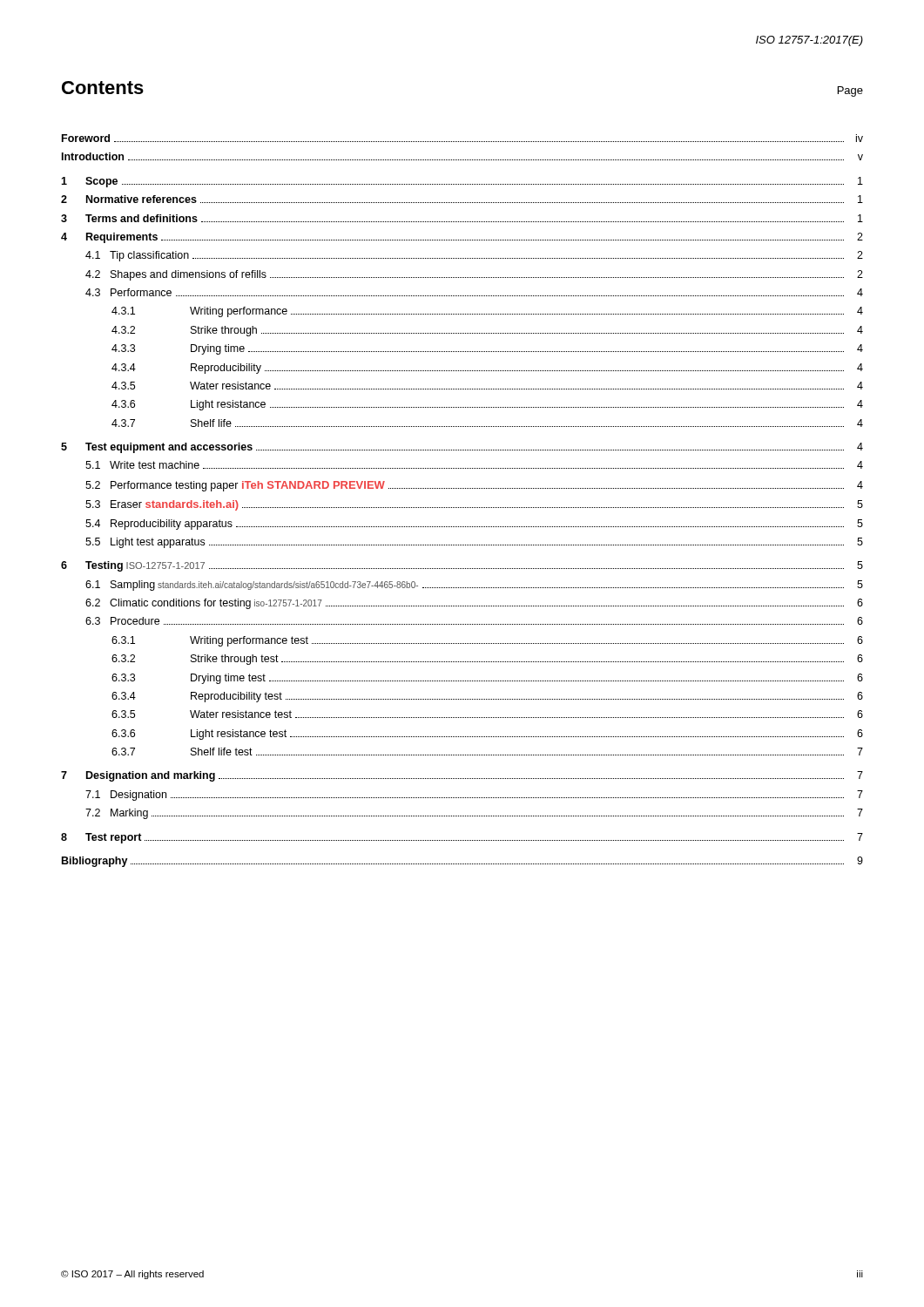
Task: Find the list item that says "3 Terms and definitions 1"
Action: [462, 219]
